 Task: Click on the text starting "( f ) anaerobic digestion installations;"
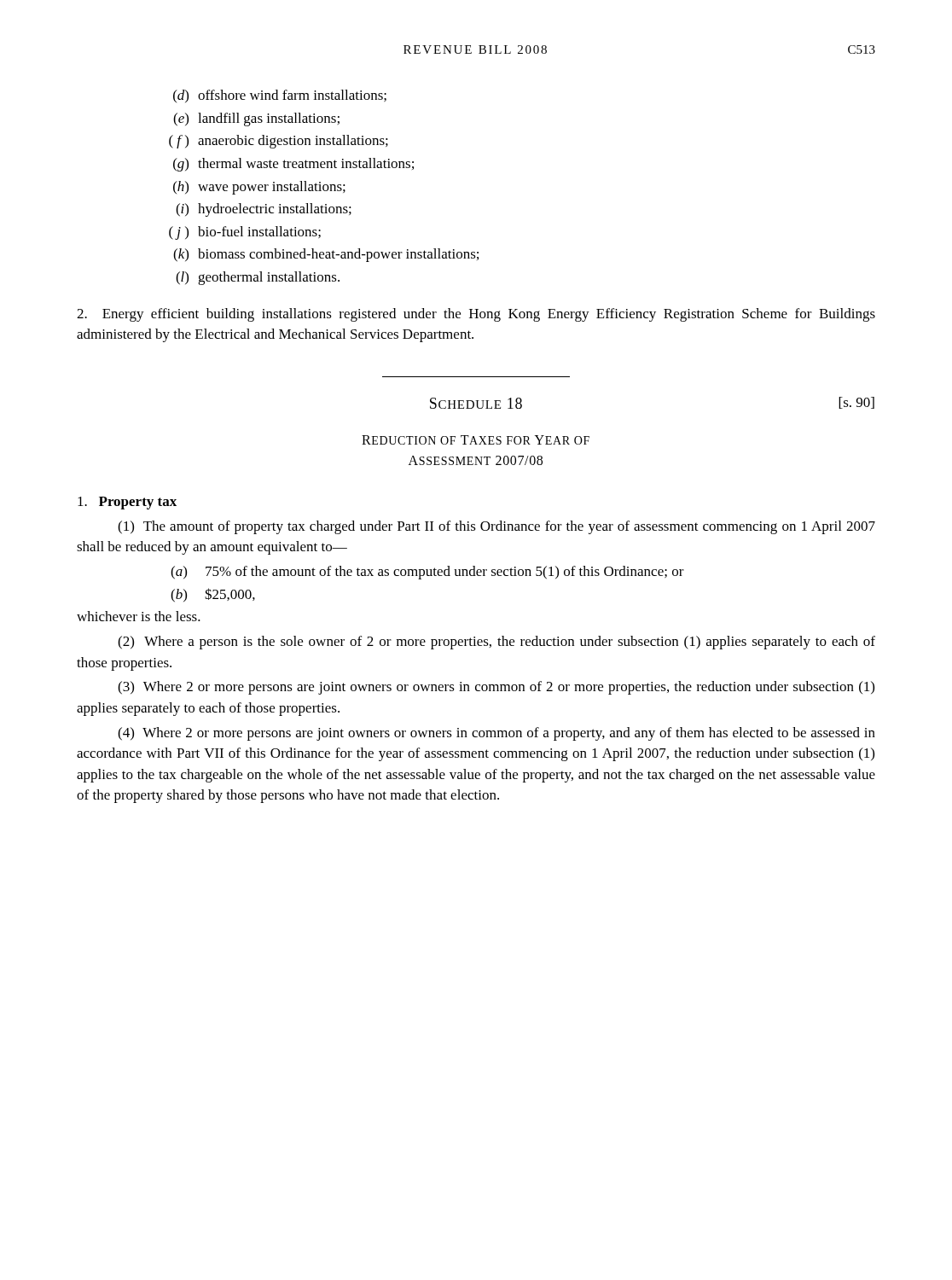point(279,142)
